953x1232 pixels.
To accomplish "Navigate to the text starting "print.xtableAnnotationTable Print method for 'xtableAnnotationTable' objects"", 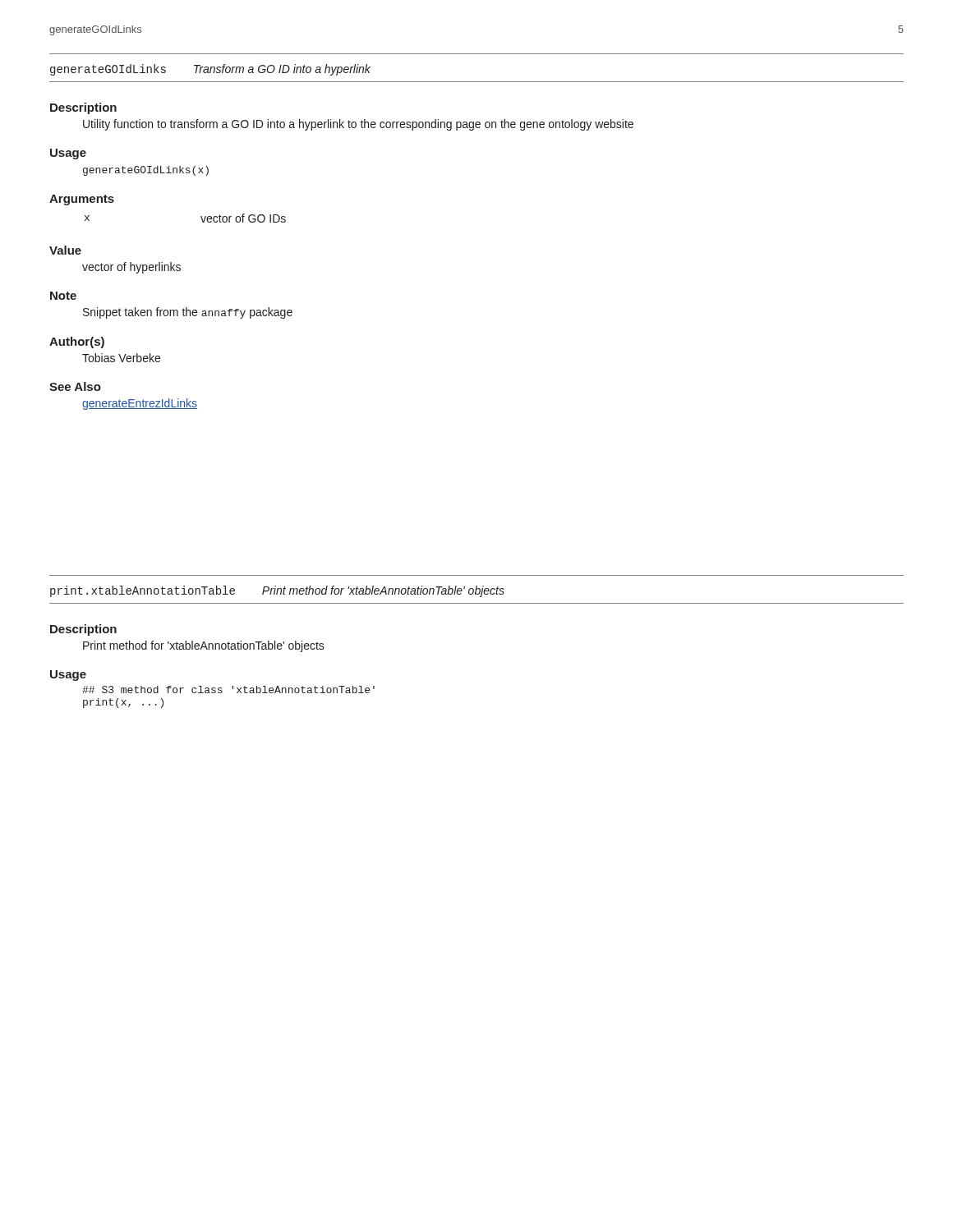I will point(277,591).
